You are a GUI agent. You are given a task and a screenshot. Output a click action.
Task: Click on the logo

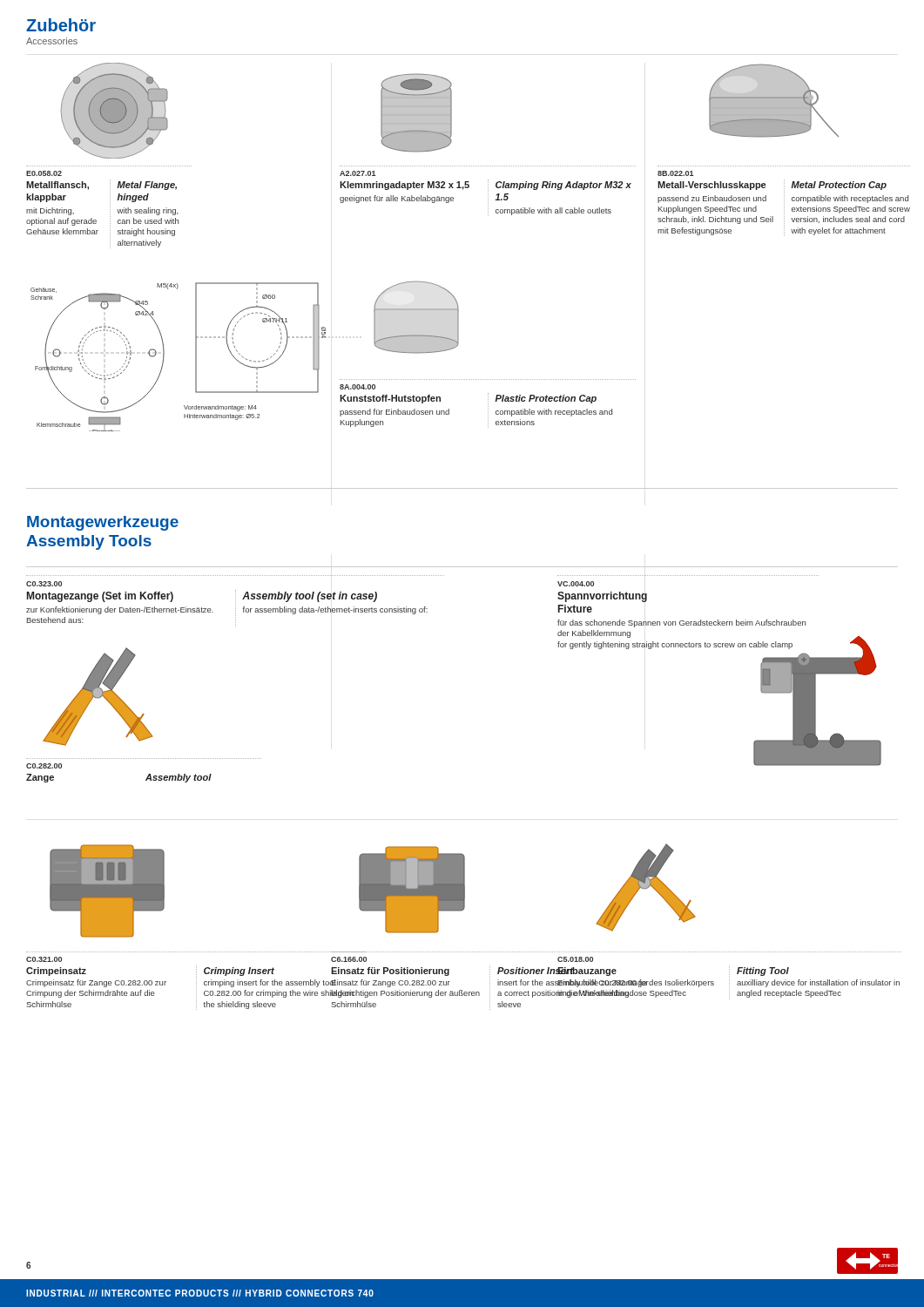(x=867, y=1261)
